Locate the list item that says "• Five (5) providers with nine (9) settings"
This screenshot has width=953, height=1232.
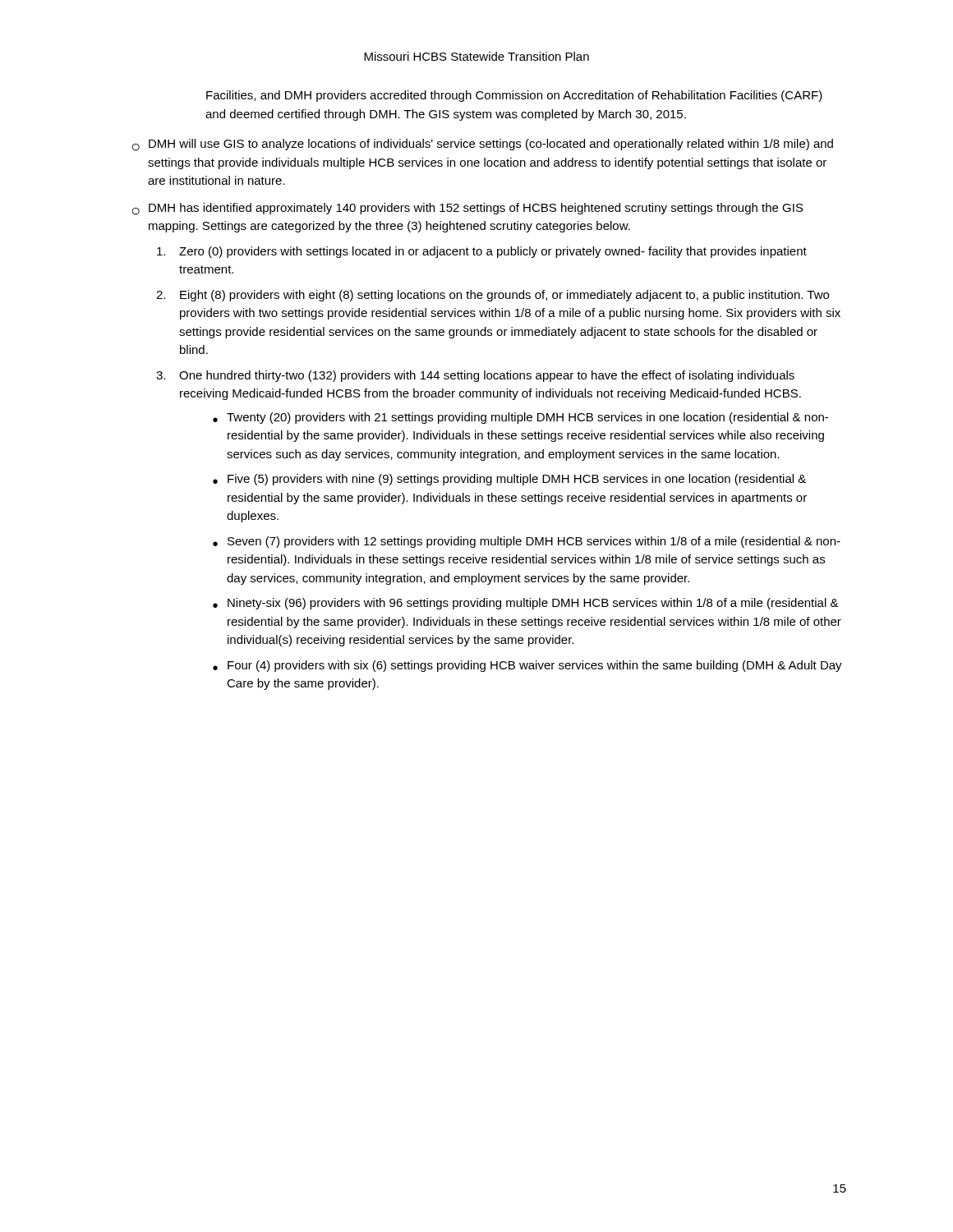pos(525,497)
